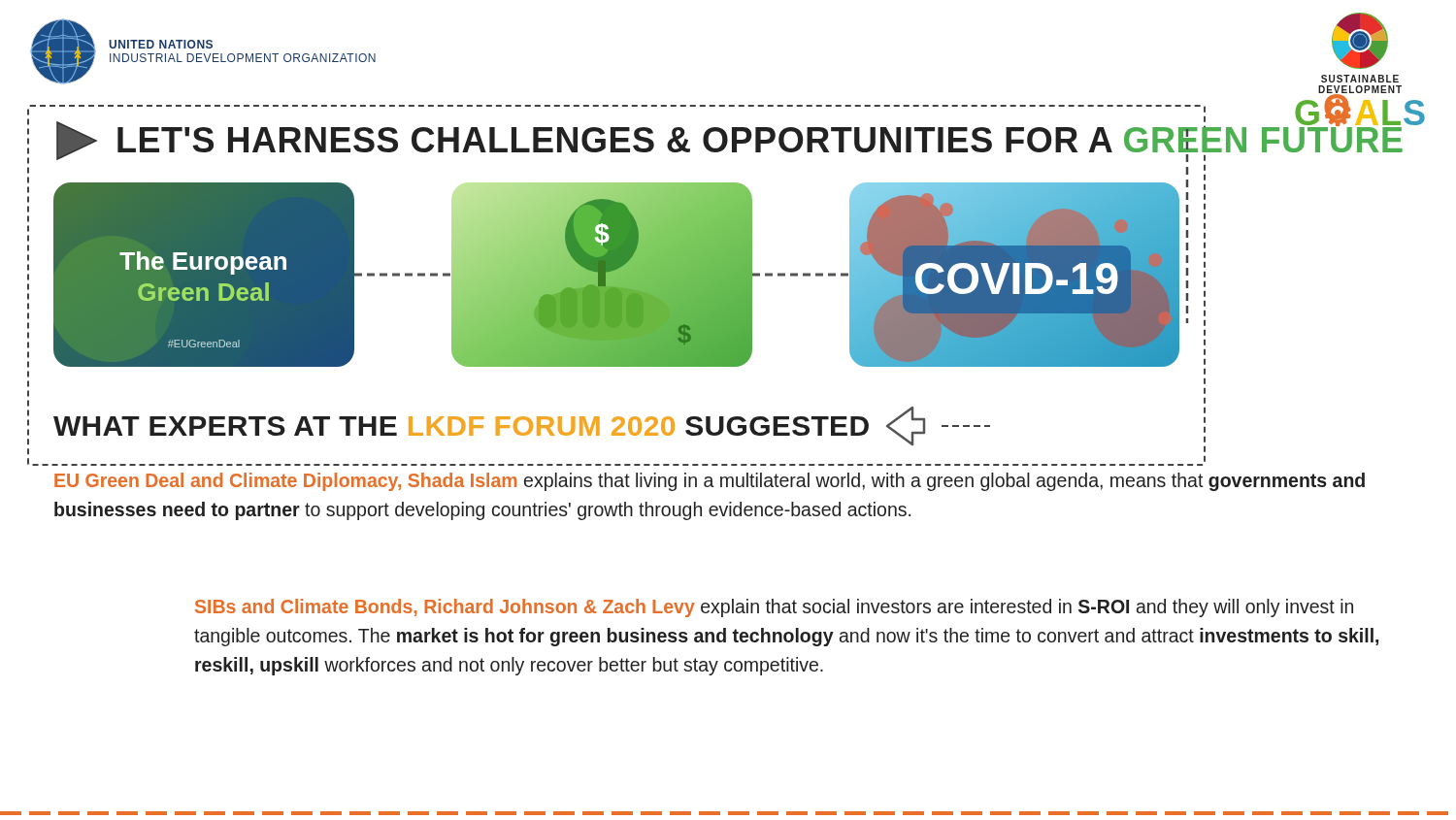Select the passage starting "WHAT EXPERTS AT THE LKDF FORUM 2020 SUGGESTED"
1456x820 pixels.
point(522,426)
